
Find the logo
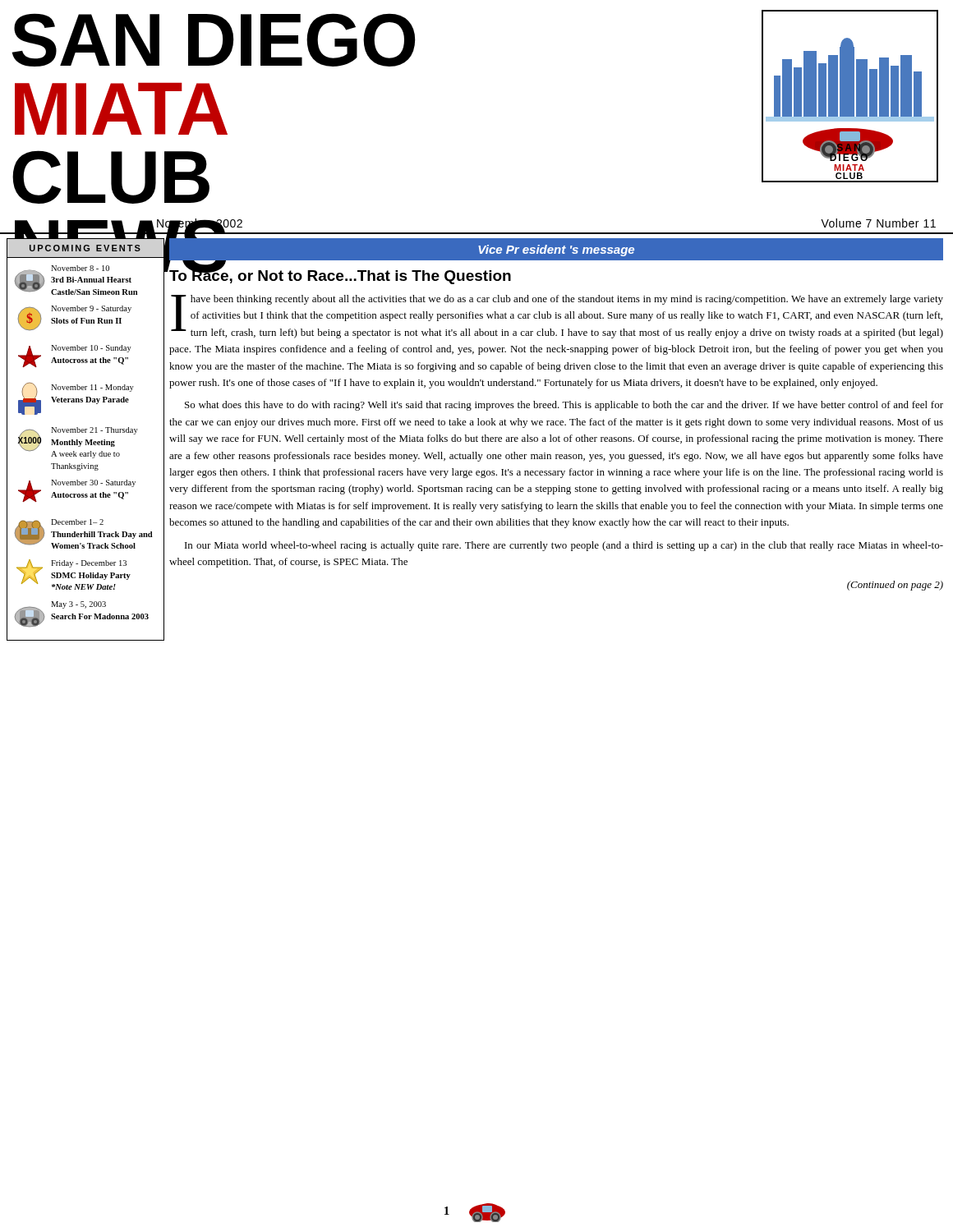coord(850,98)
